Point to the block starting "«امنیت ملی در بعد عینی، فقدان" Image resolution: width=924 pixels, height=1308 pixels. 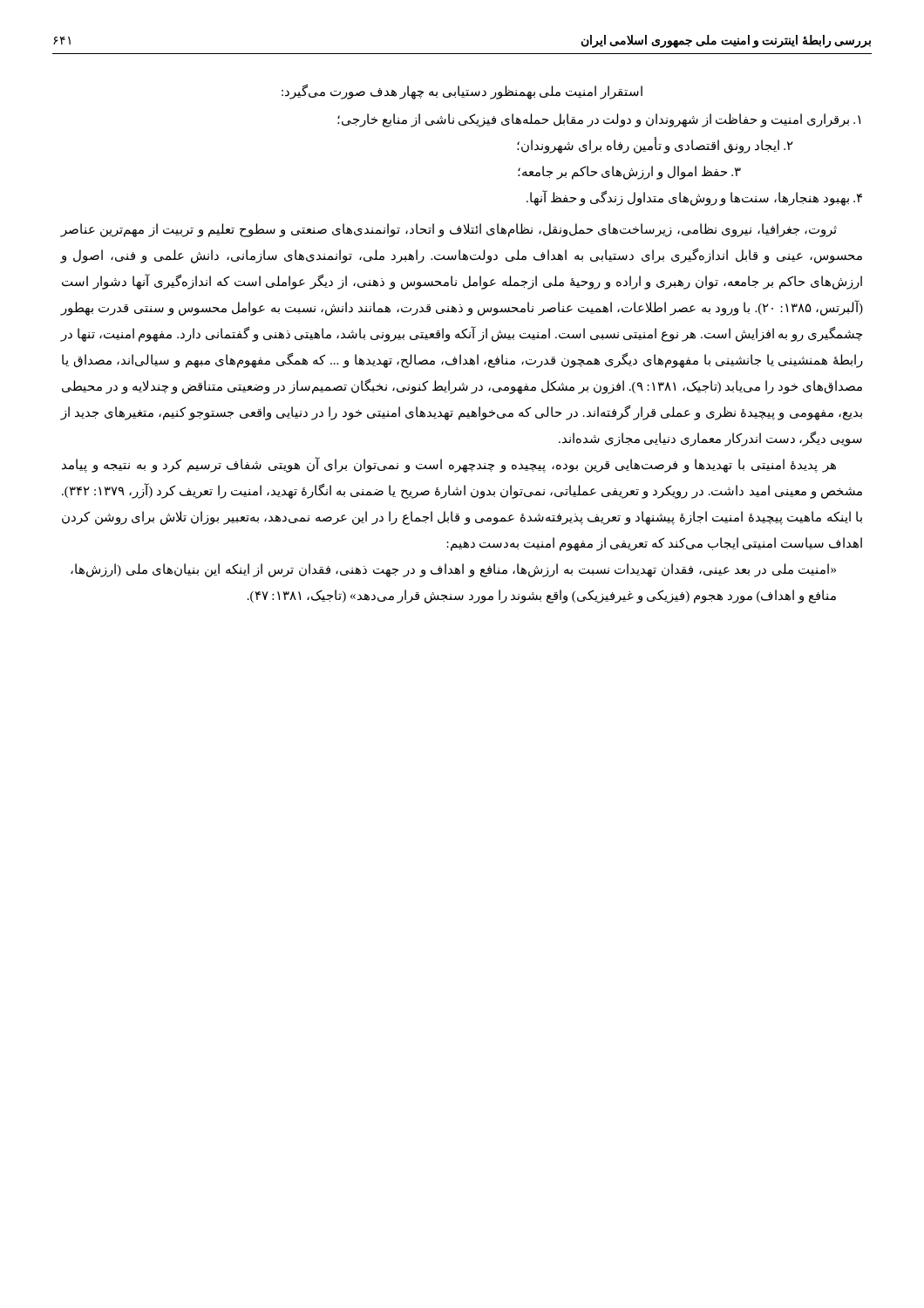click(x=453, y=583)
